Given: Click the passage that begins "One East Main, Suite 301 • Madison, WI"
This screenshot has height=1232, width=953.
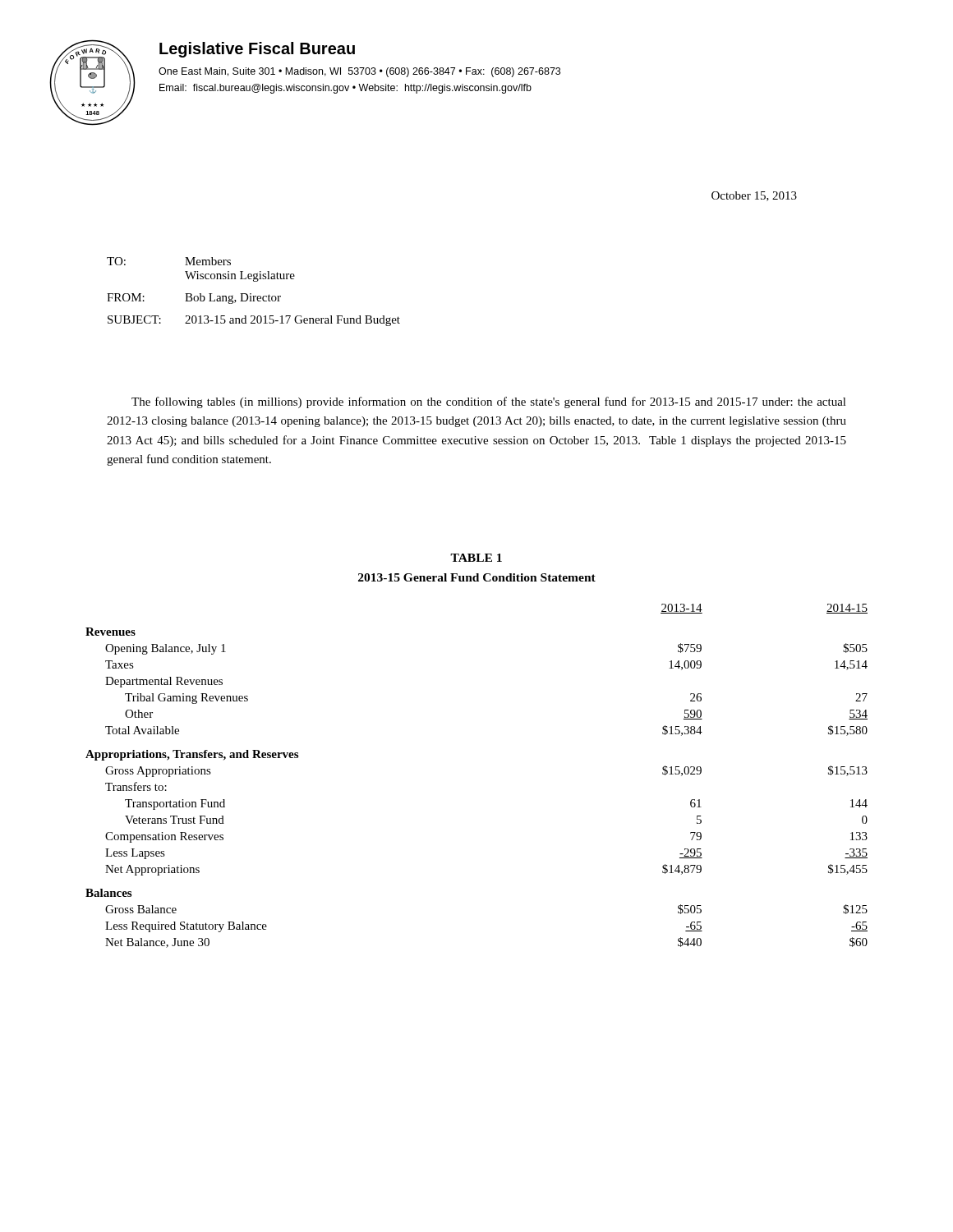Looking at the screenshot, I should (360, 80).
